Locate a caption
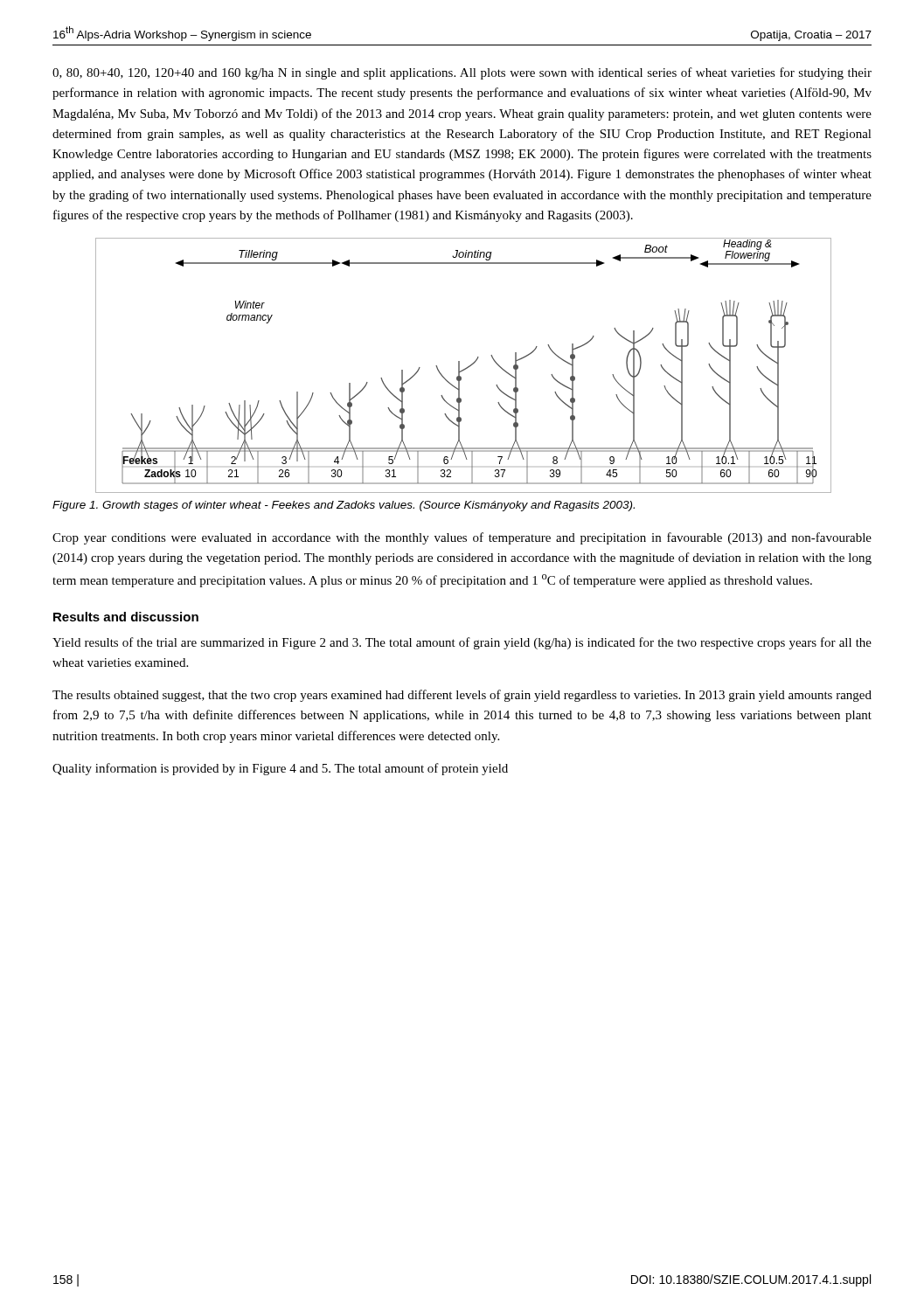This screenshot has height=1311, width=924. pos(344,505)
